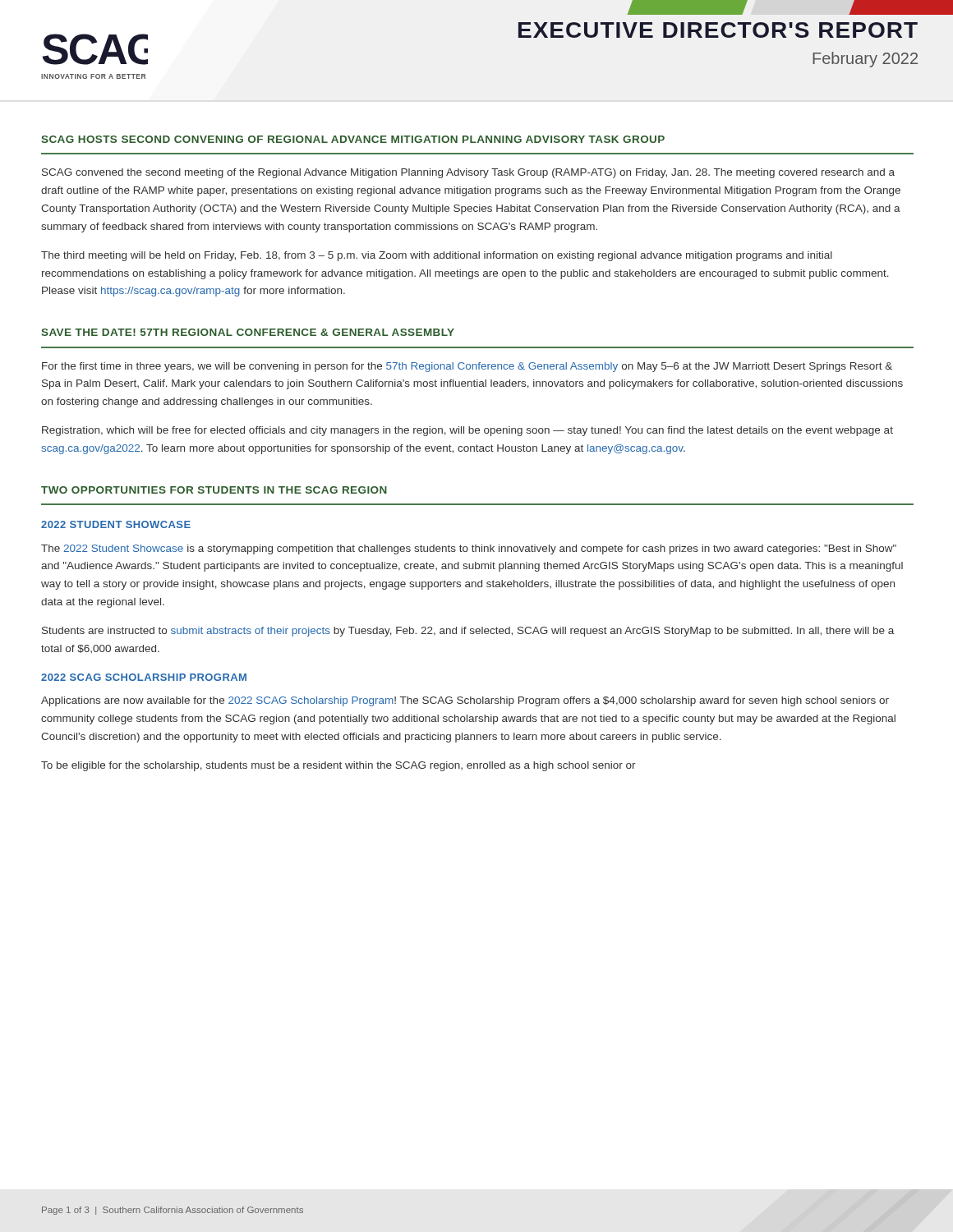The width and height of the screenshot is (953, 1232).
Task: Find the region starting "To be eligible for the scholarship, students must"
Action: point(338,765)
